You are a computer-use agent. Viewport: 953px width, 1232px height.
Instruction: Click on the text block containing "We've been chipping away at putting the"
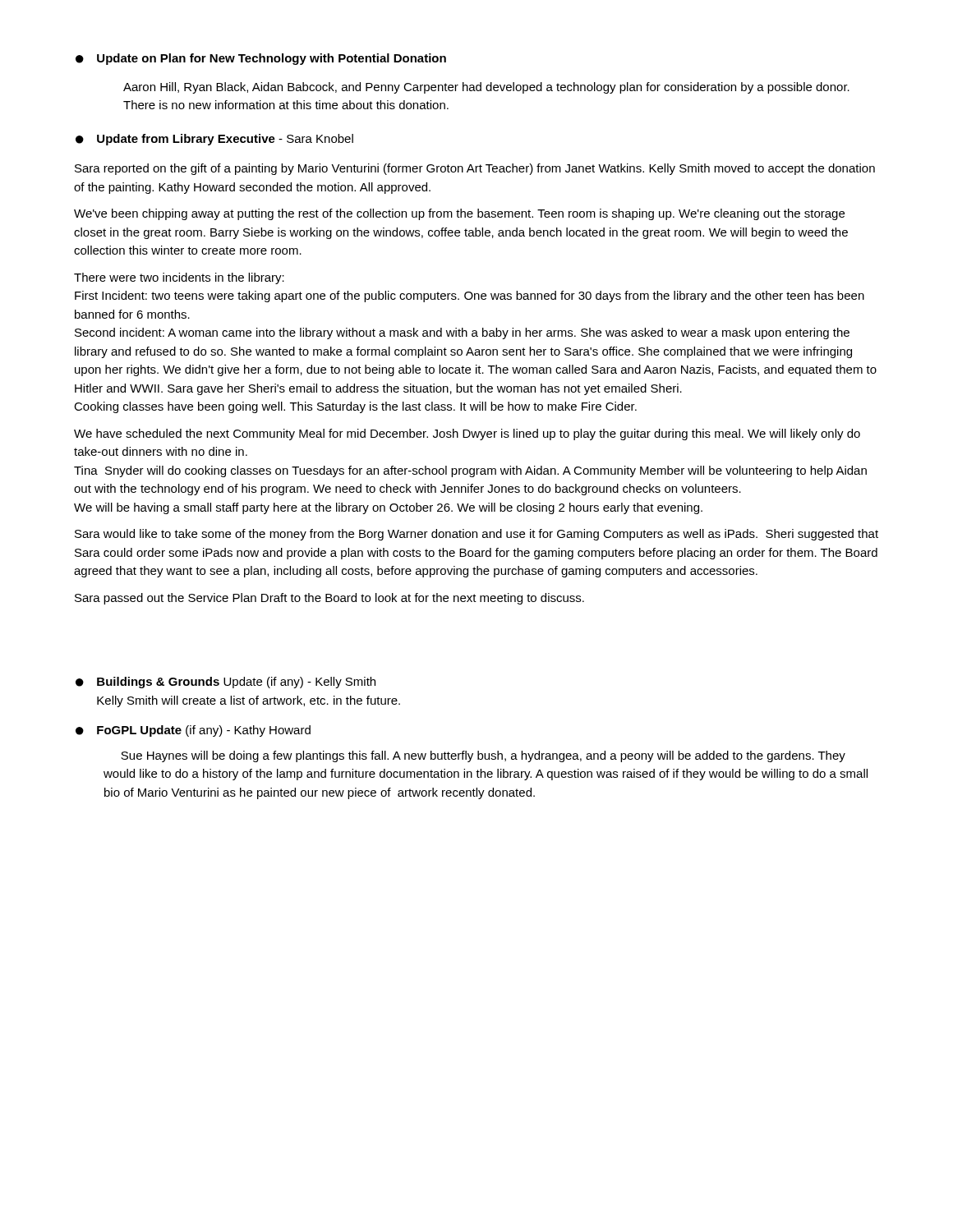pos(461,232)
